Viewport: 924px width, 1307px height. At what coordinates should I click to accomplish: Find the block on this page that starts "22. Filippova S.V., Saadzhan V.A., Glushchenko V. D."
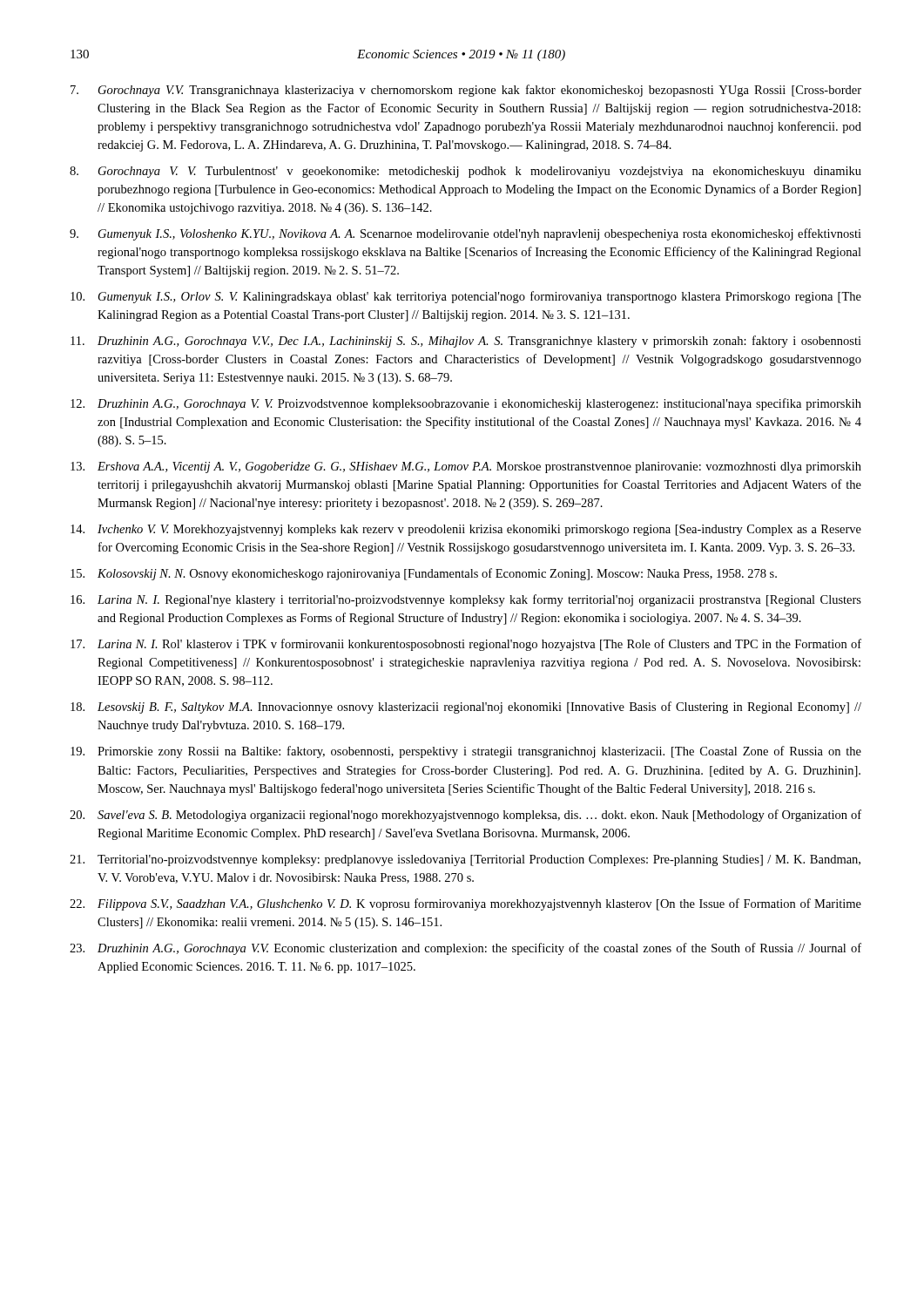(x=465, y=913)
